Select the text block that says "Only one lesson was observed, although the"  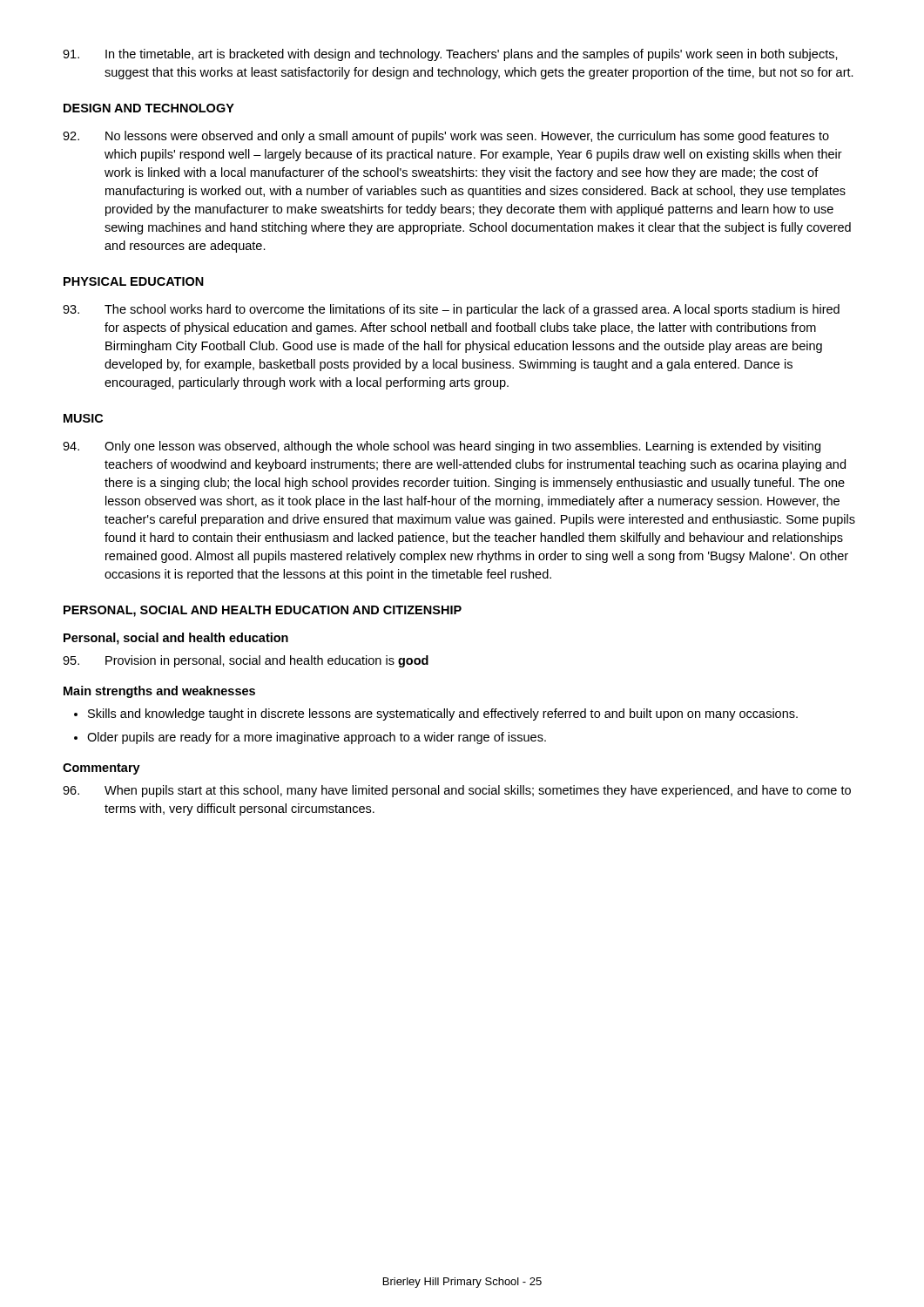click(460, 511)
